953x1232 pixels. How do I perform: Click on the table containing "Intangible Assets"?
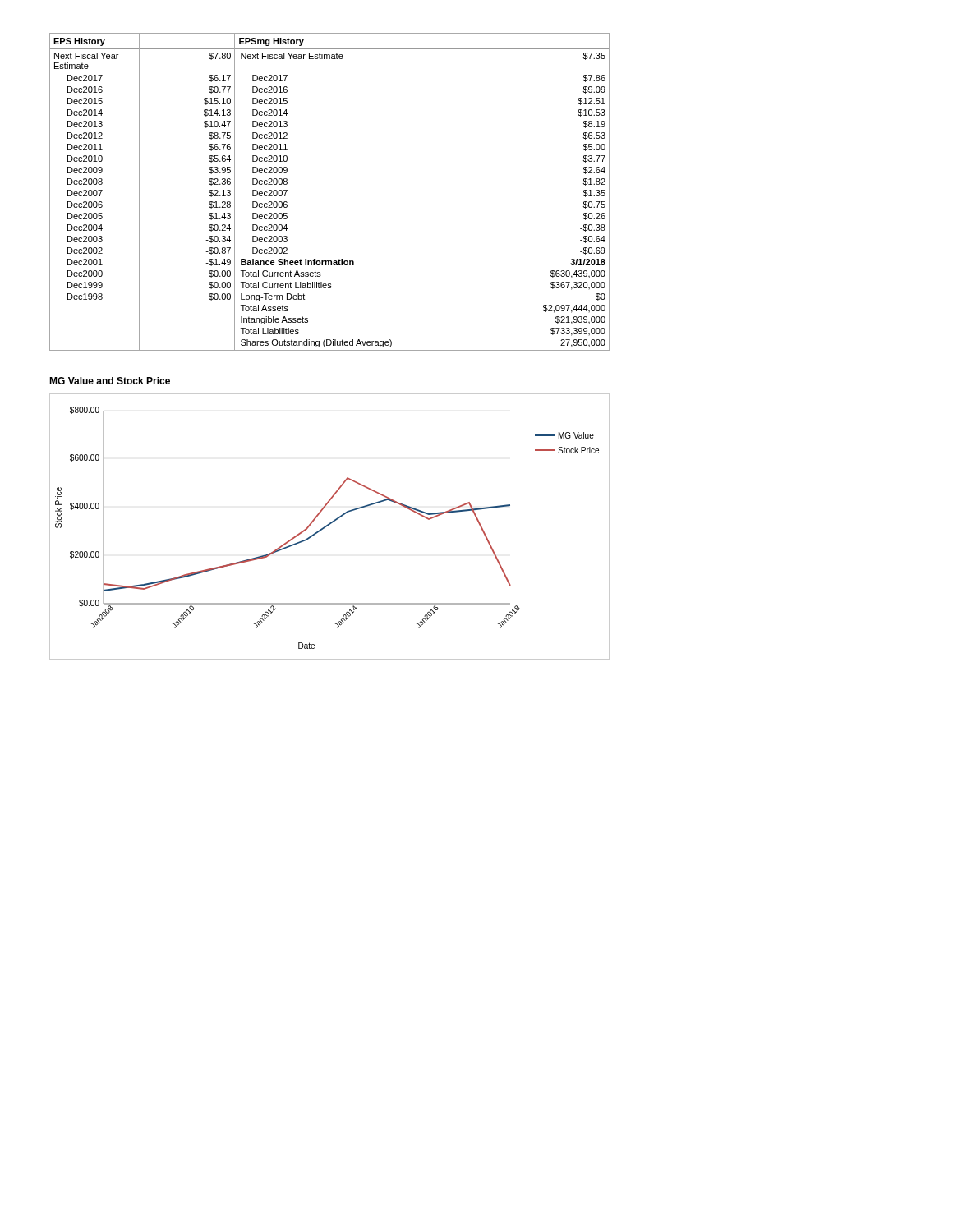coord(329,192)
